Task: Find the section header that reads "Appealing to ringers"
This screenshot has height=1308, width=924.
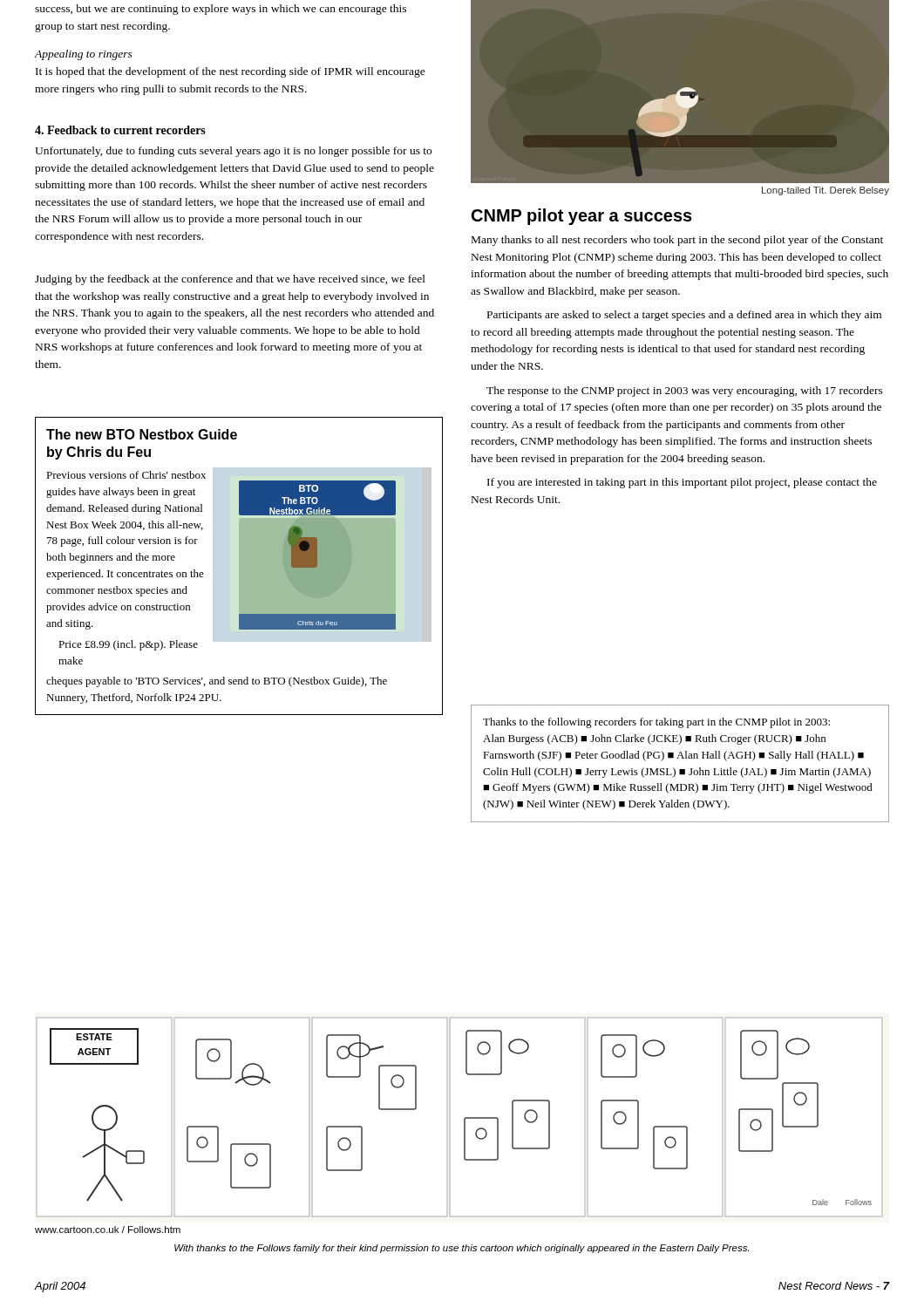Action: 83,55
